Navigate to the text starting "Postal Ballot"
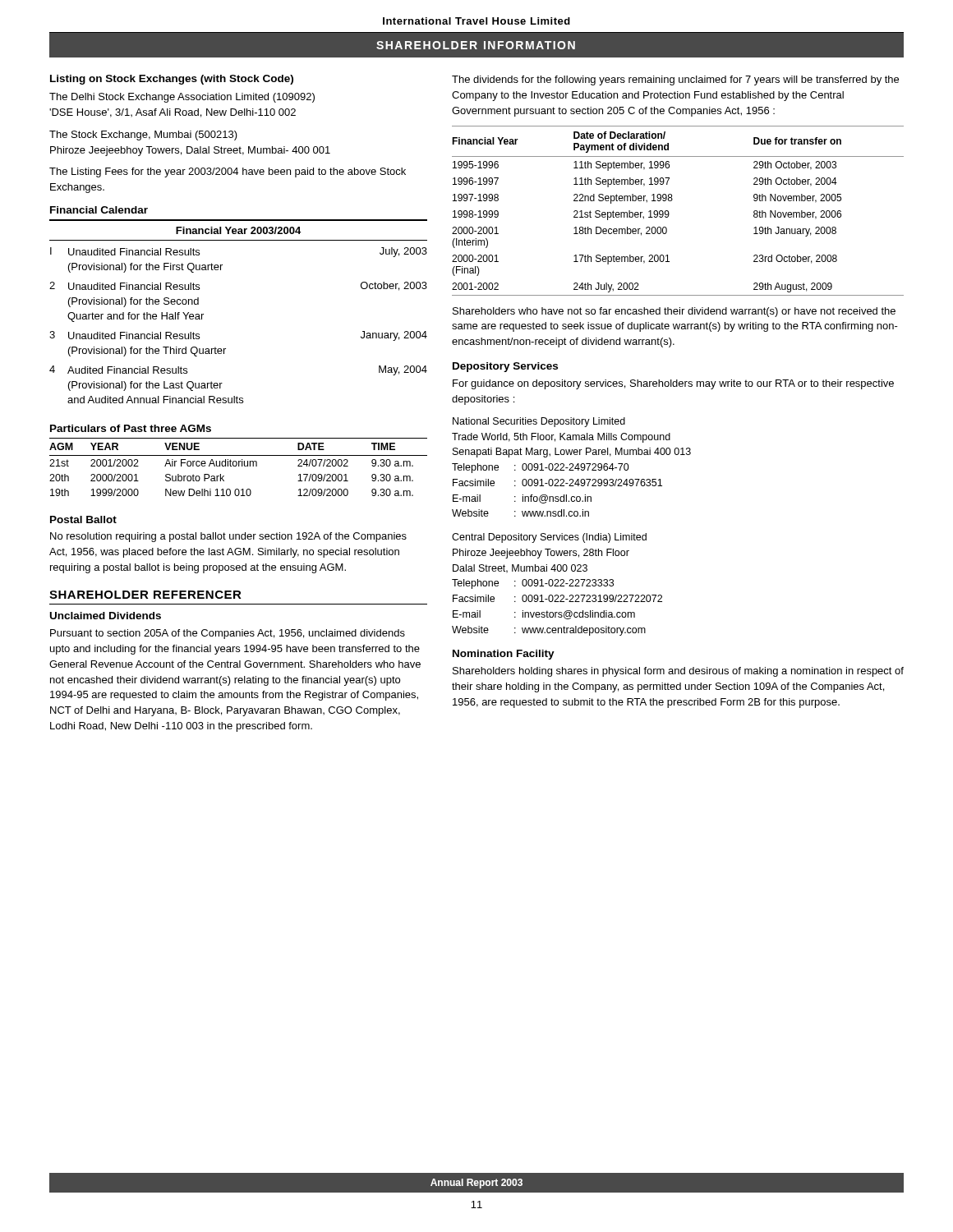 83,520
